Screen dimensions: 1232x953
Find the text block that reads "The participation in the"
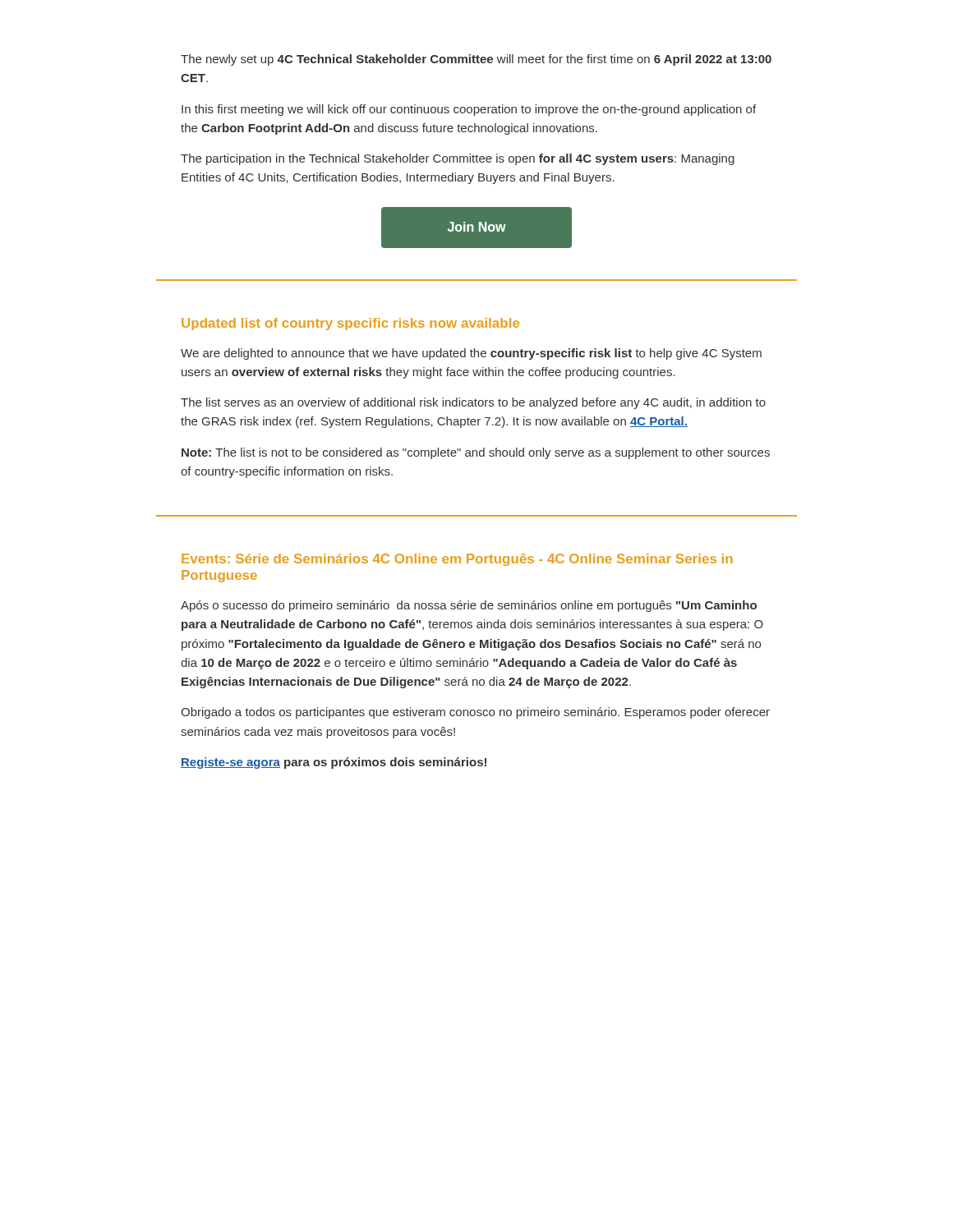coord(458,168)
